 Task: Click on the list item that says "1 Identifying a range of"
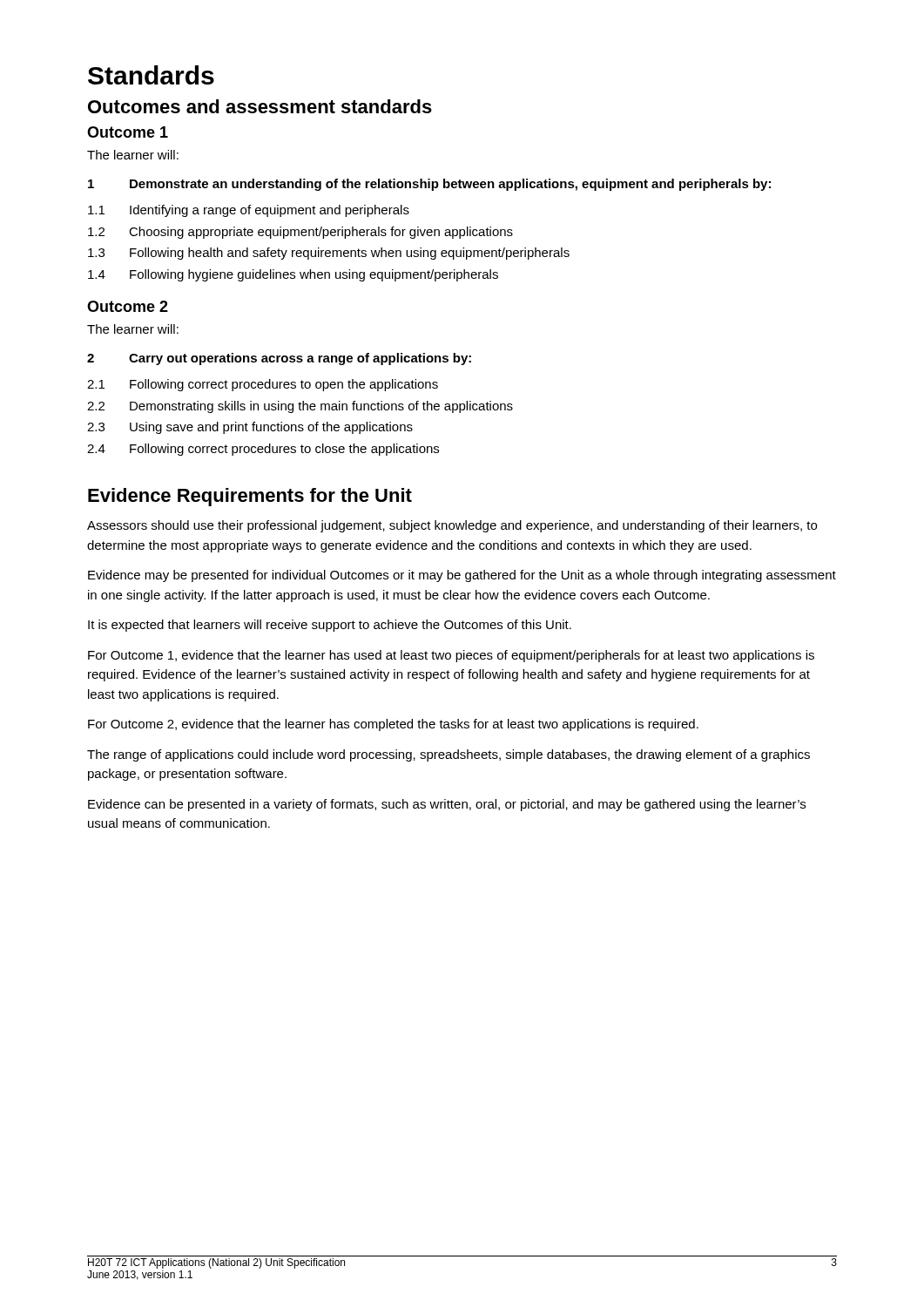249,211
